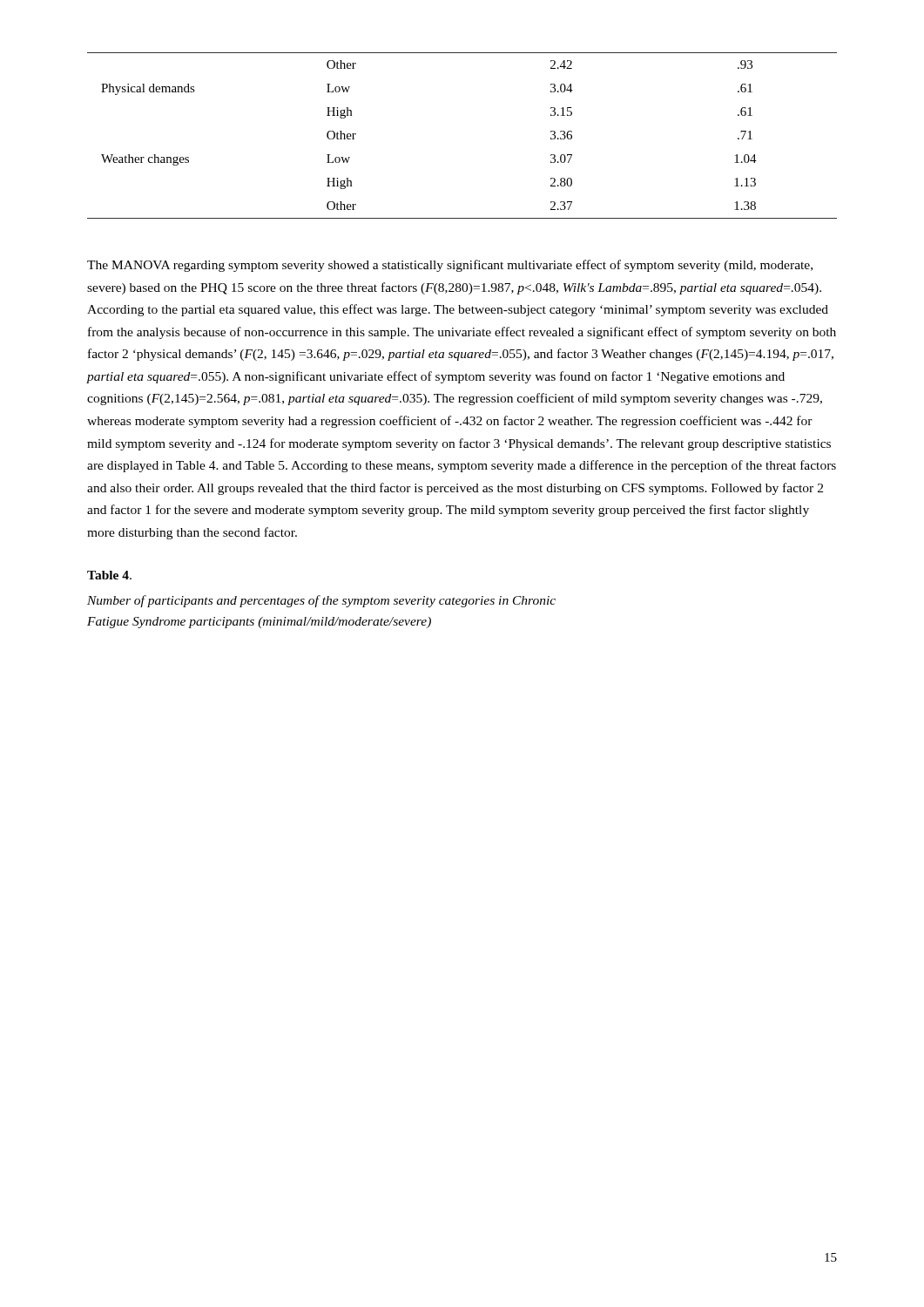Screen dimensions: 1307x924
Task: Select the element starting "The MANOVA regarding symptom severity showed a"
Action: click(462, 398)
